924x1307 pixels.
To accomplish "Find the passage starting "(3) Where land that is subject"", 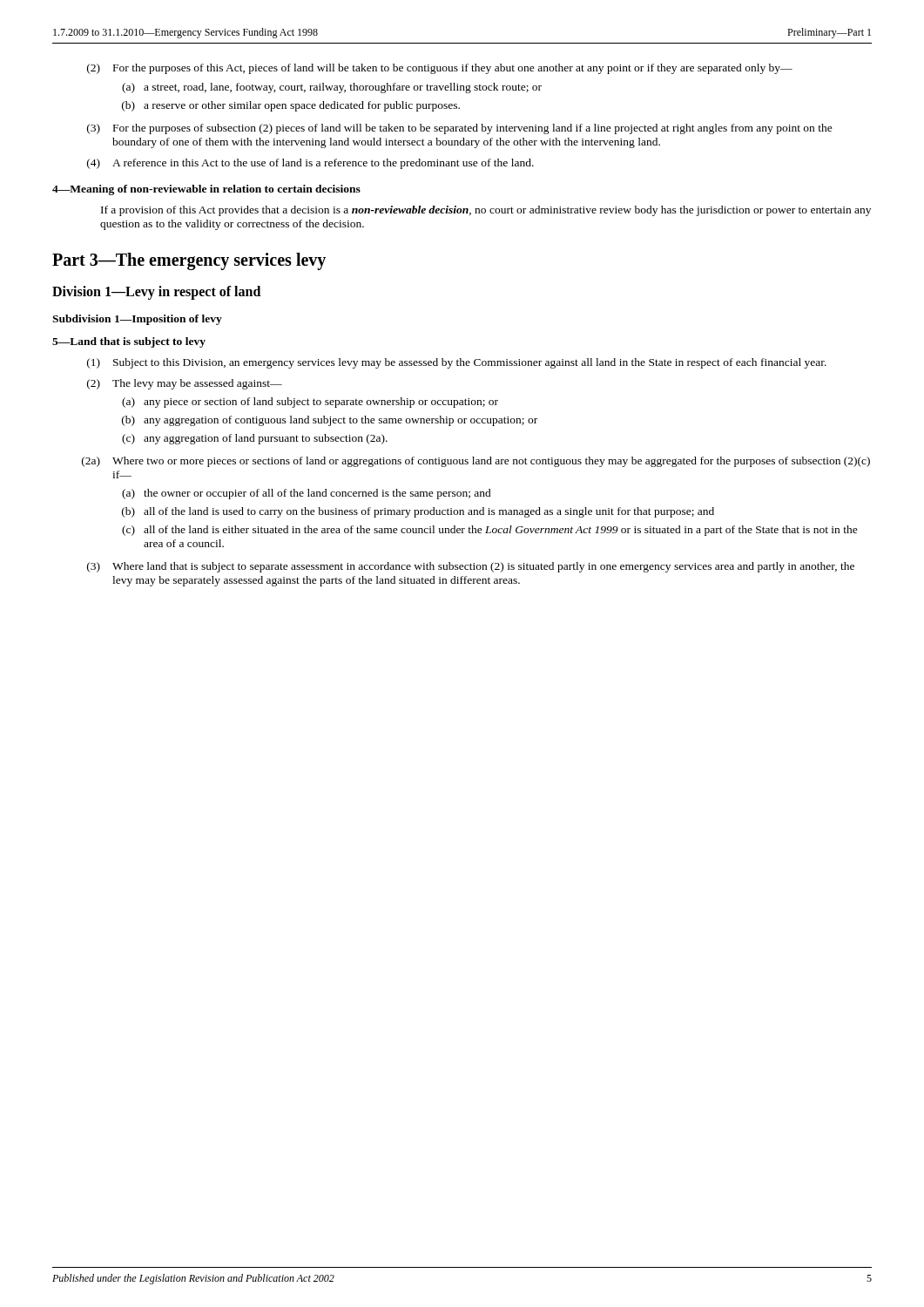I will tap(462, 573).
